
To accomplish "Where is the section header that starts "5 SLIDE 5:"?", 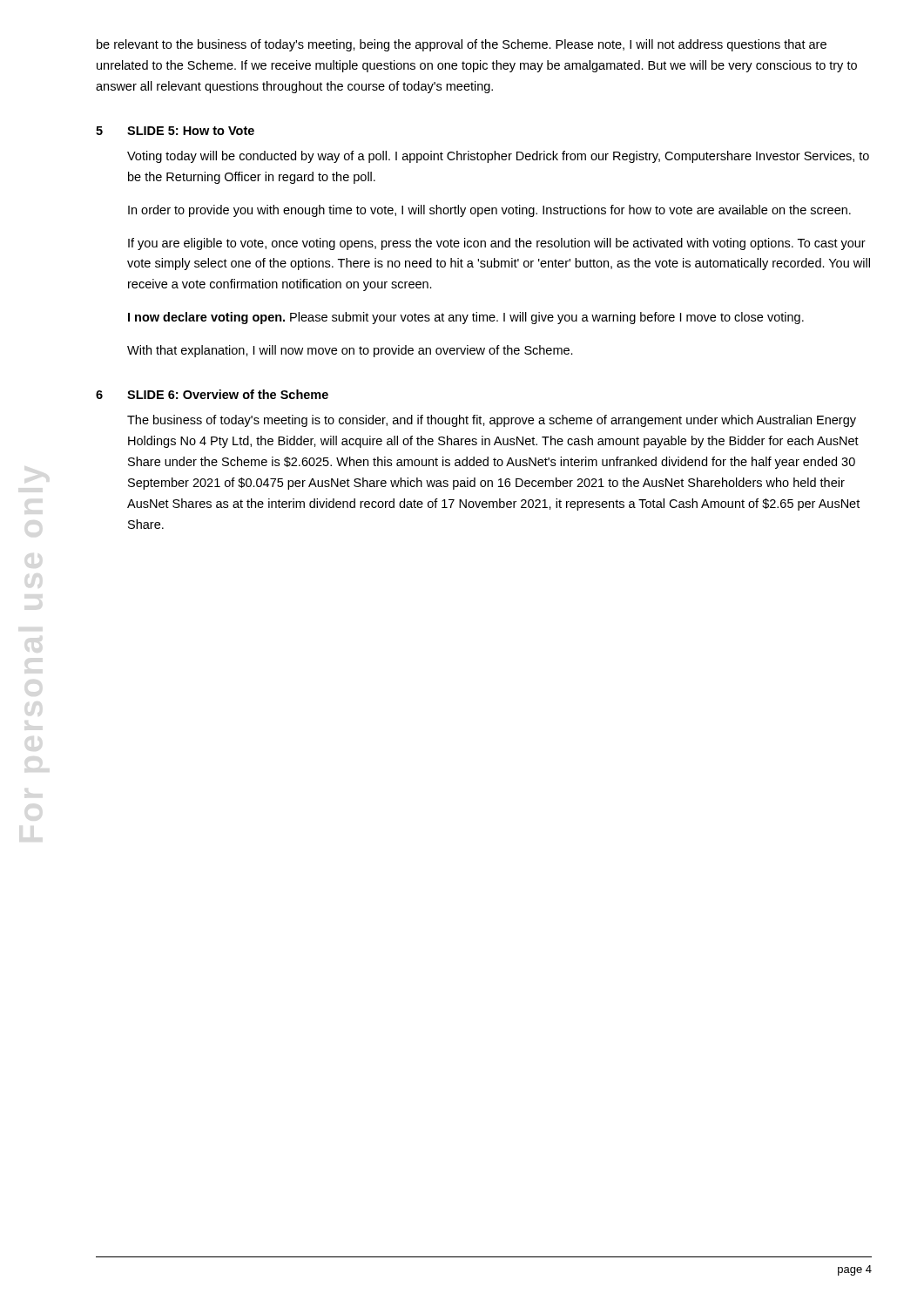I will [175, 131].
